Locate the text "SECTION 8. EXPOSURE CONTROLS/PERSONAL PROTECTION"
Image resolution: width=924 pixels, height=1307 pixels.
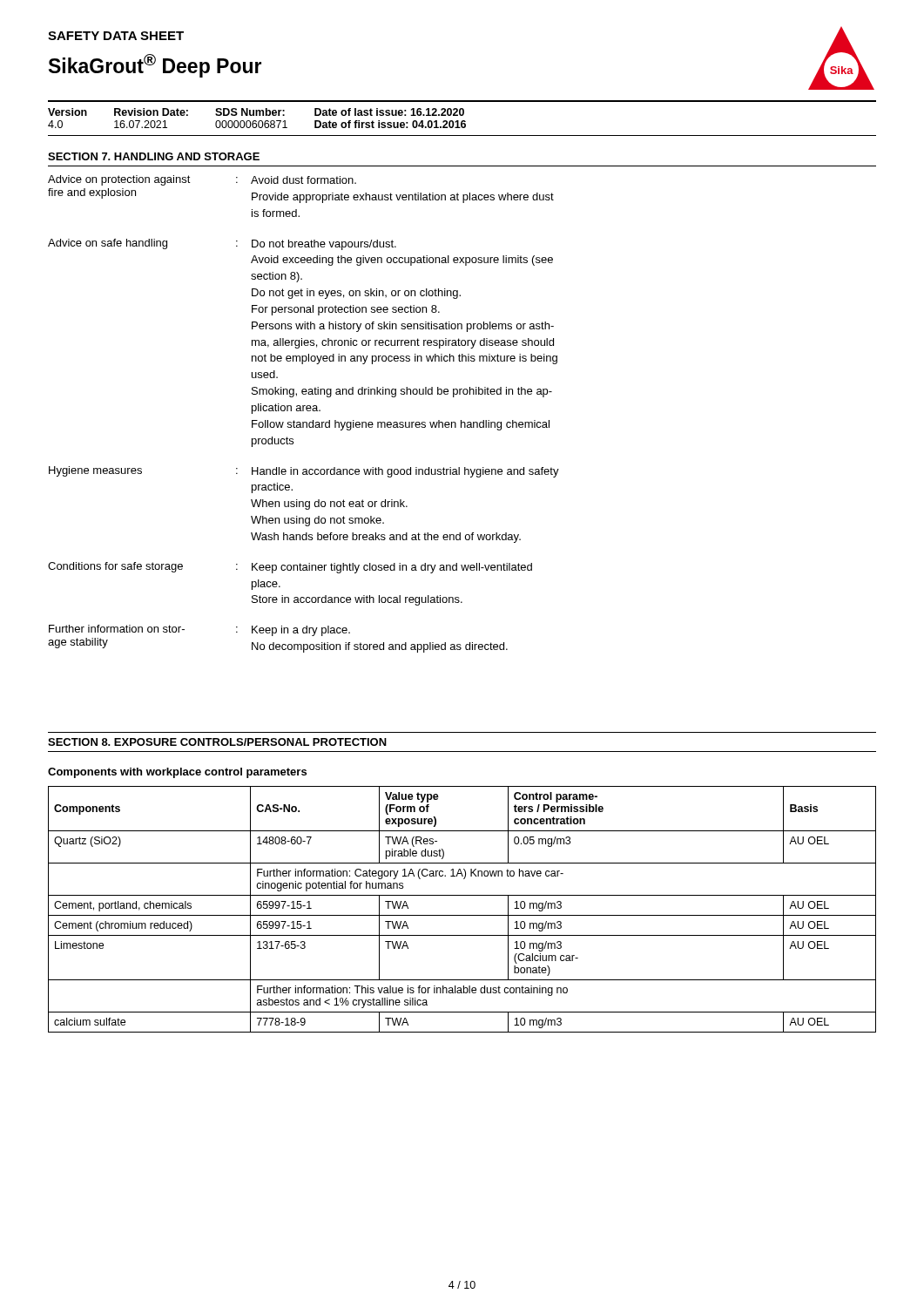pyautogui.click(x=217, y=742)
